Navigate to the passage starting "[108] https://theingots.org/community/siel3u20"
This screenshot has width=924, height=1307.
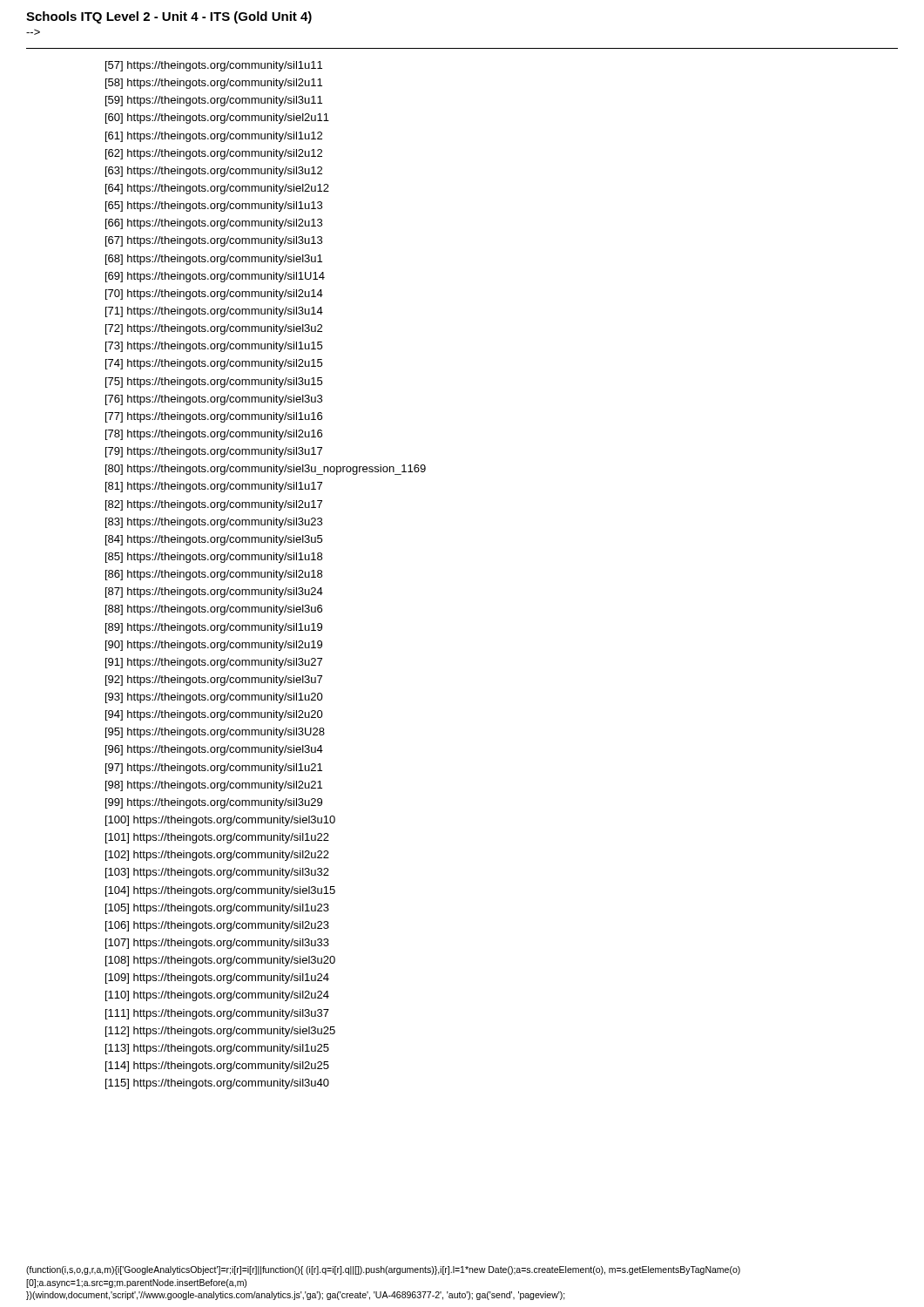220,960
